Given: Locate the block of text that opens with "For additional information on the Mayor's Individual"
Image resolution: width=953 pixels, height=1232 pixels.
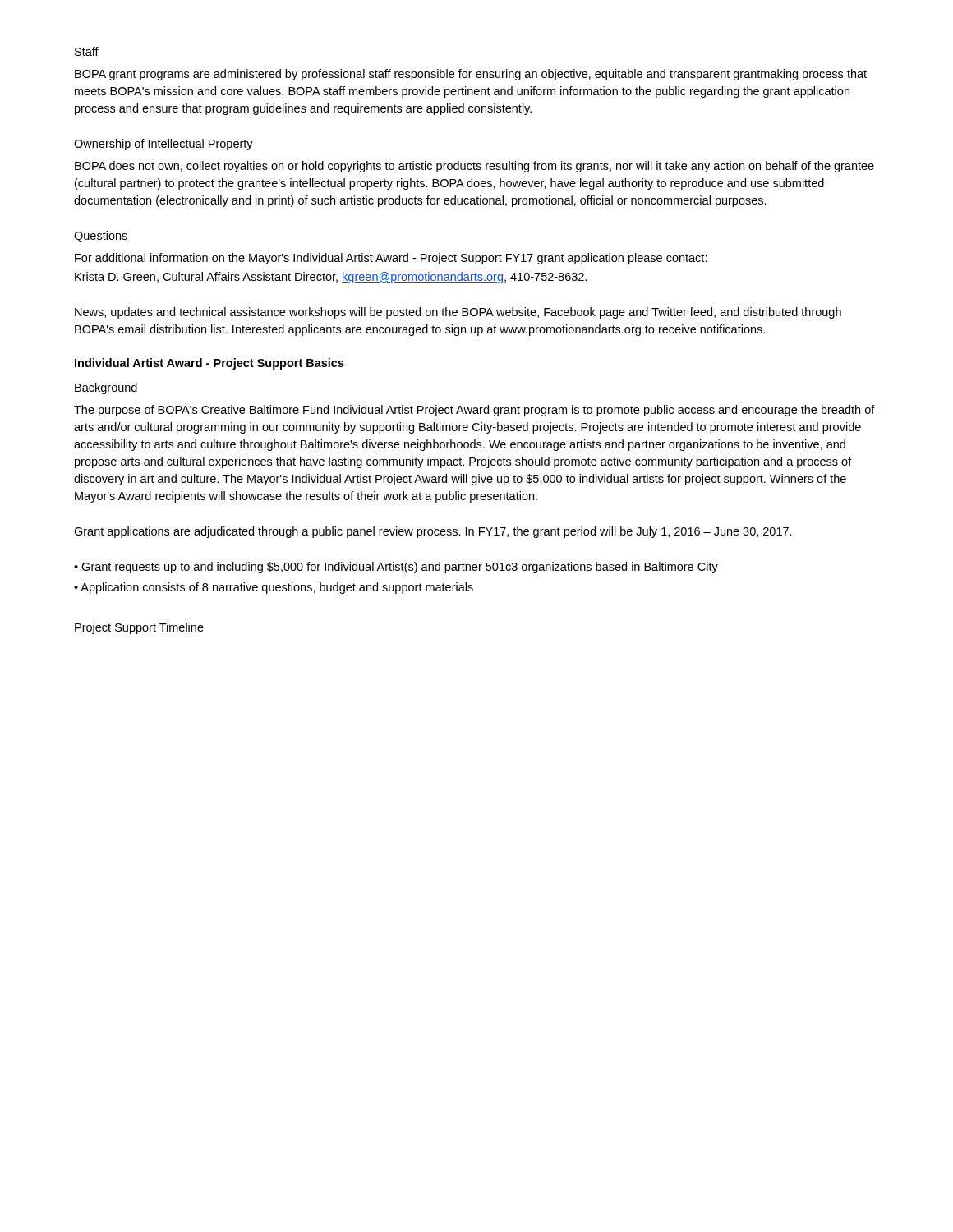Looking at the screenshot, I should pyautogui.click(x=391, y=258).
